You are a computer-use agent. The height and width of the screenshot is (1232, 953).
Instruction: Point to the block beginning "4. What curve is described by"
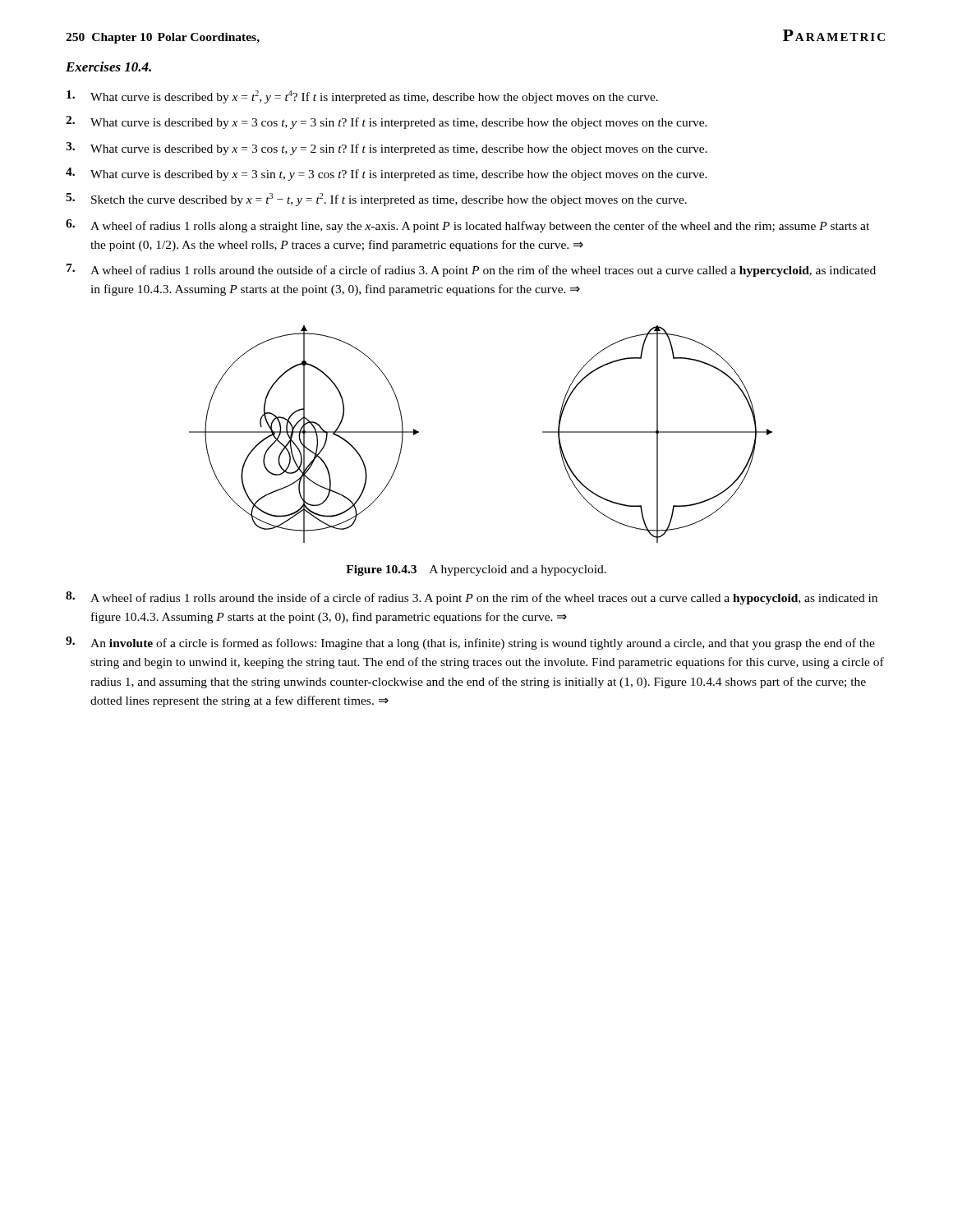(387, 174)
